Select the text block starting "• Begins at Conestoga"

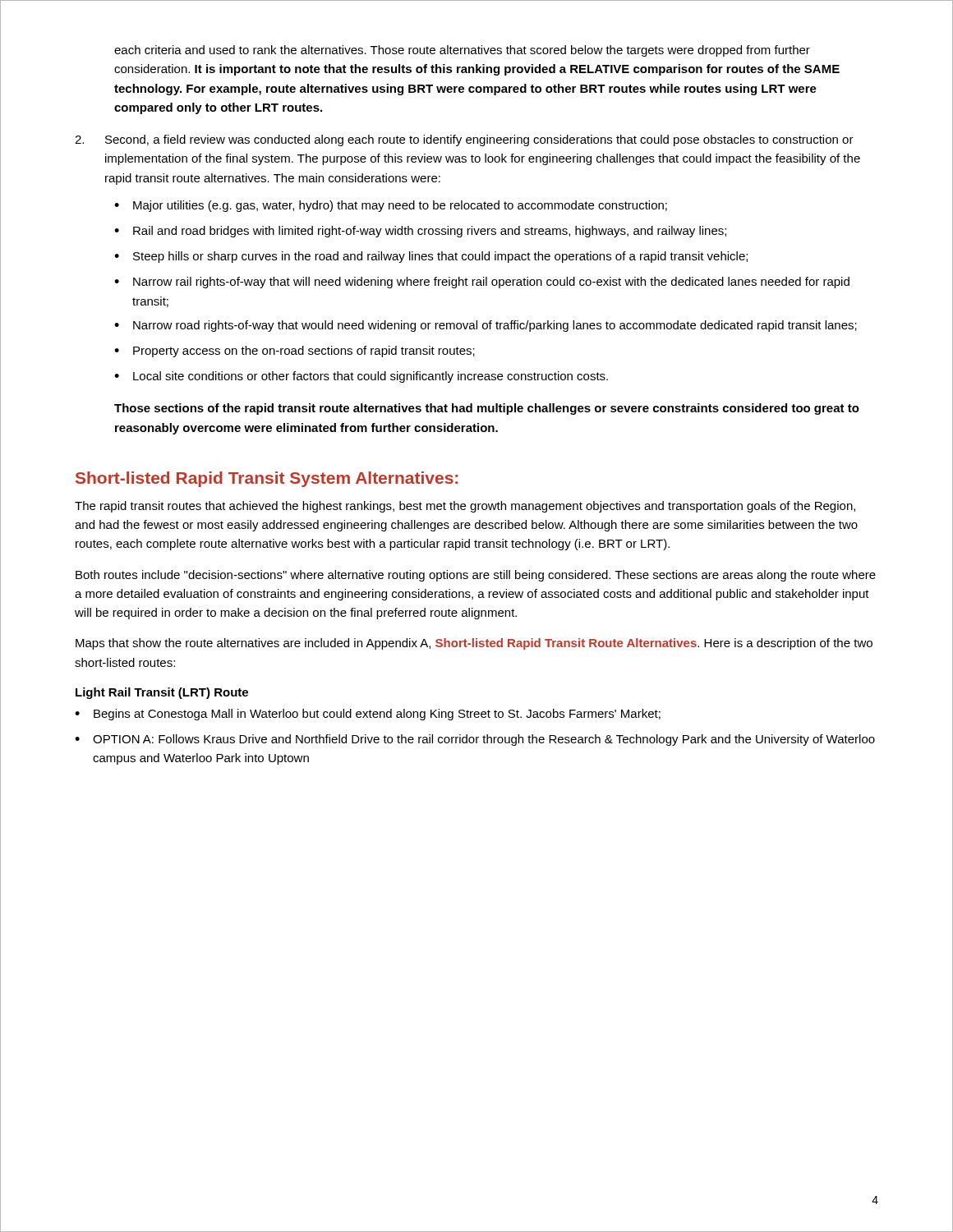point(476,714)
